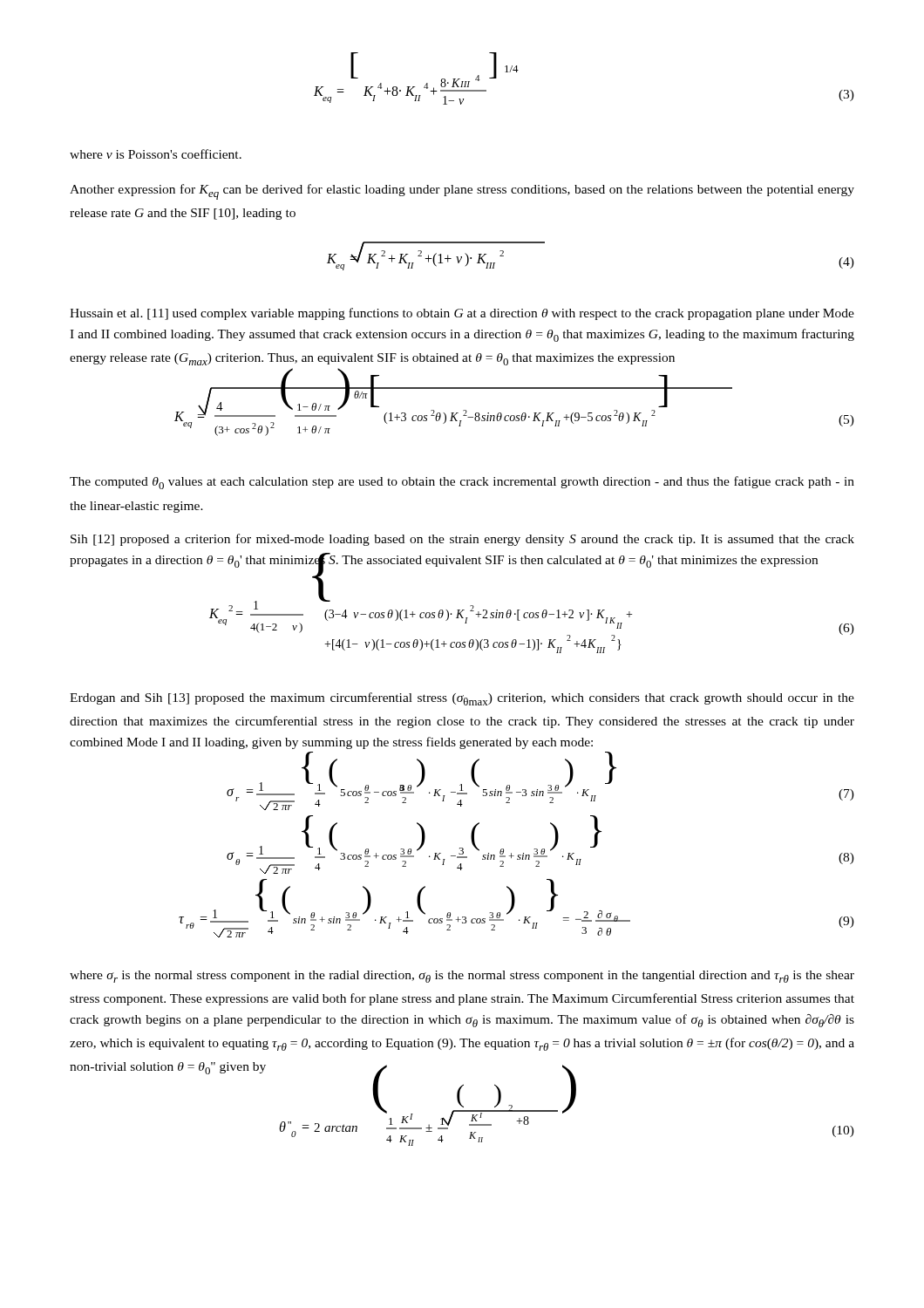Point to the formula beginning "θ '' 0 = 2 arctan"
This screenshot has height=1308, width=924.
pos(567,1130)
